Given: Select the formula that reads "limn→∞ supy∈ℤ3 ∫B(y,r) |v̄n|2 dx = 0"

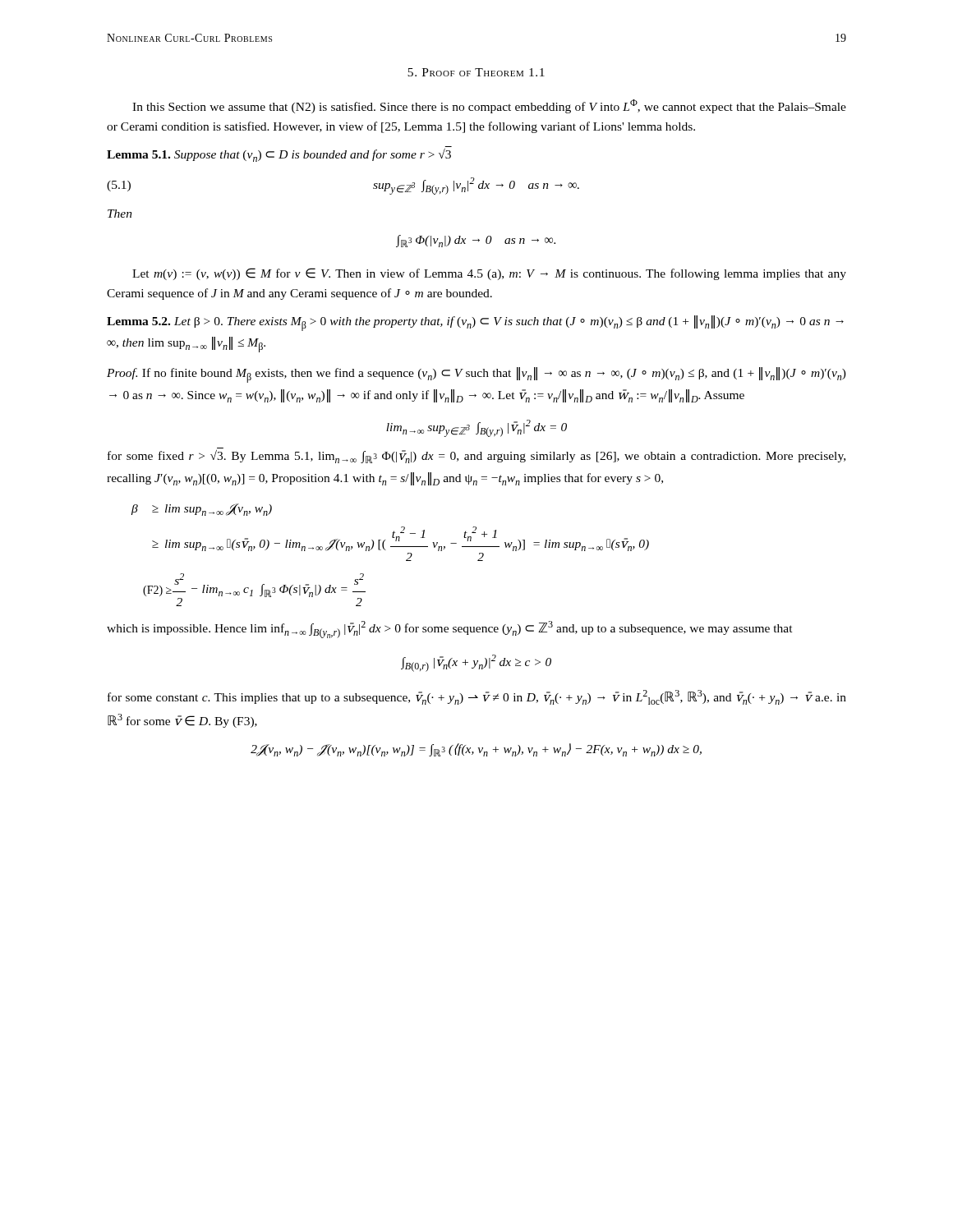Looking at the screenshot, I should [x=476, y=427].
